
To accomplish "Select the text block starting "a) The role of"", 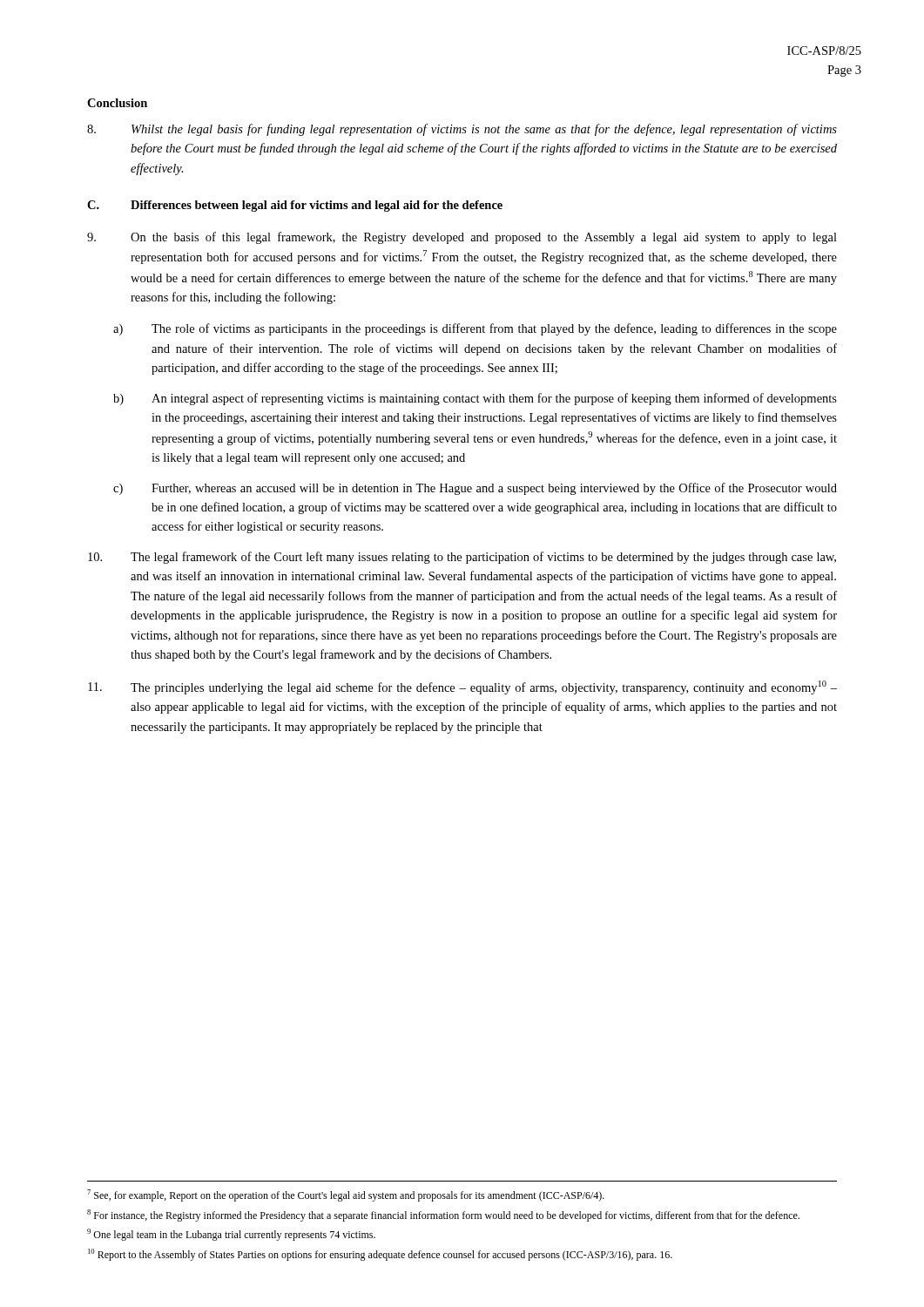I will pos(475,349).
